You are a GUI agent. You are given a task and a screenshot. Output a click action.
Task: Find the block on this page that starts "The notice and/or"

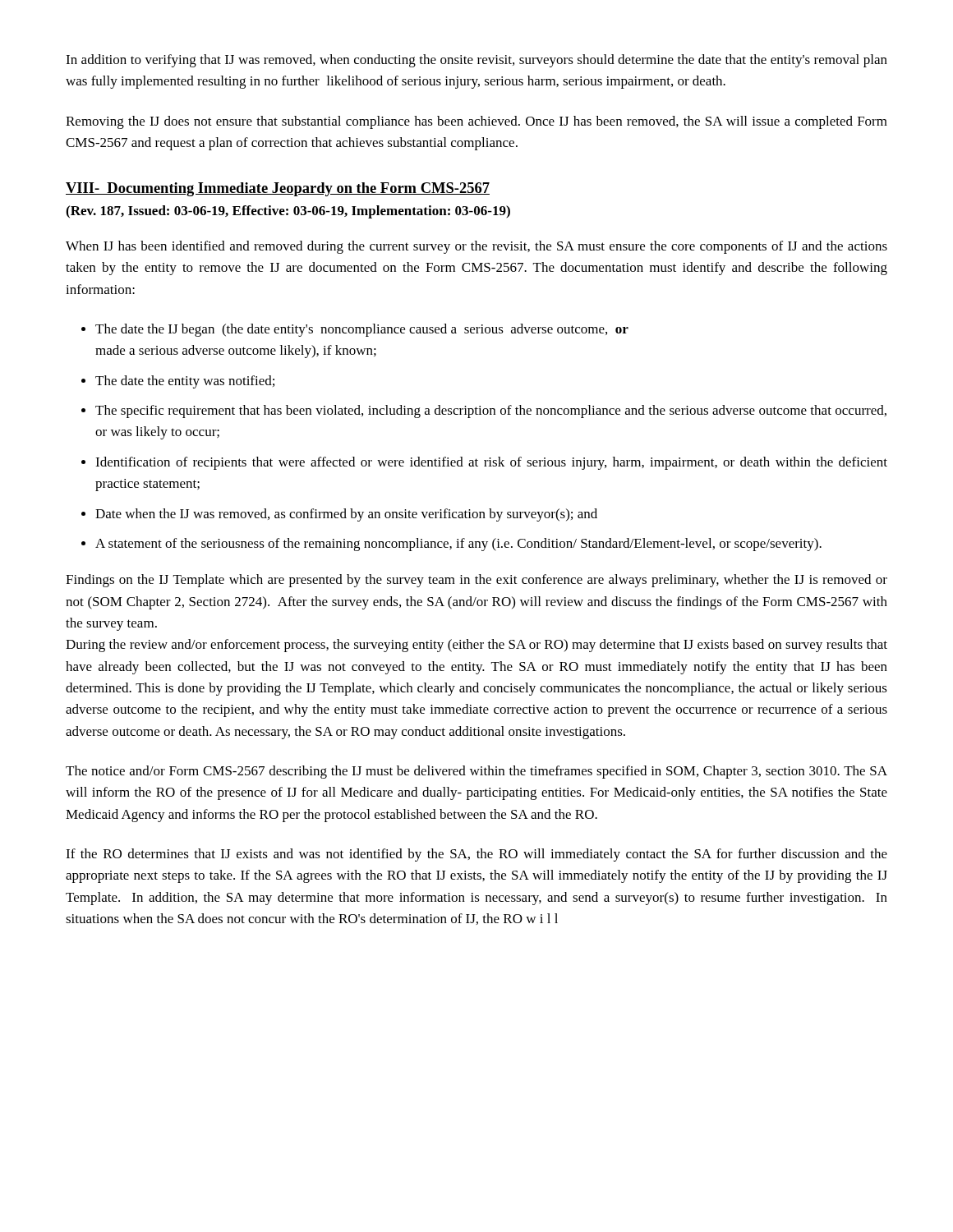(x=476, y=792)
